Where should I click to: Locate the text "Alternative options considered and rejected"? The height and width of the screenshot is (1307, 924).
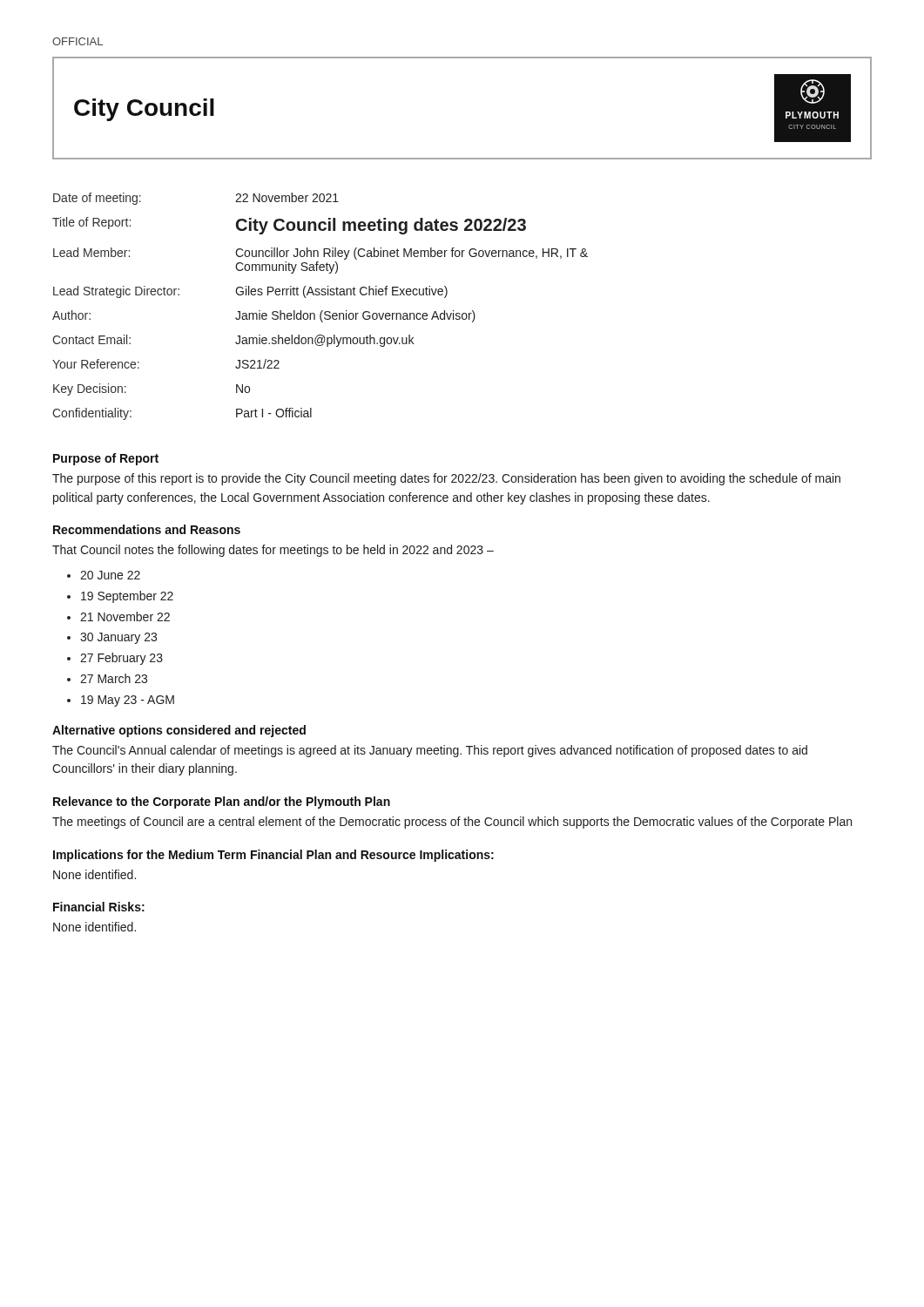pos(179,730)
